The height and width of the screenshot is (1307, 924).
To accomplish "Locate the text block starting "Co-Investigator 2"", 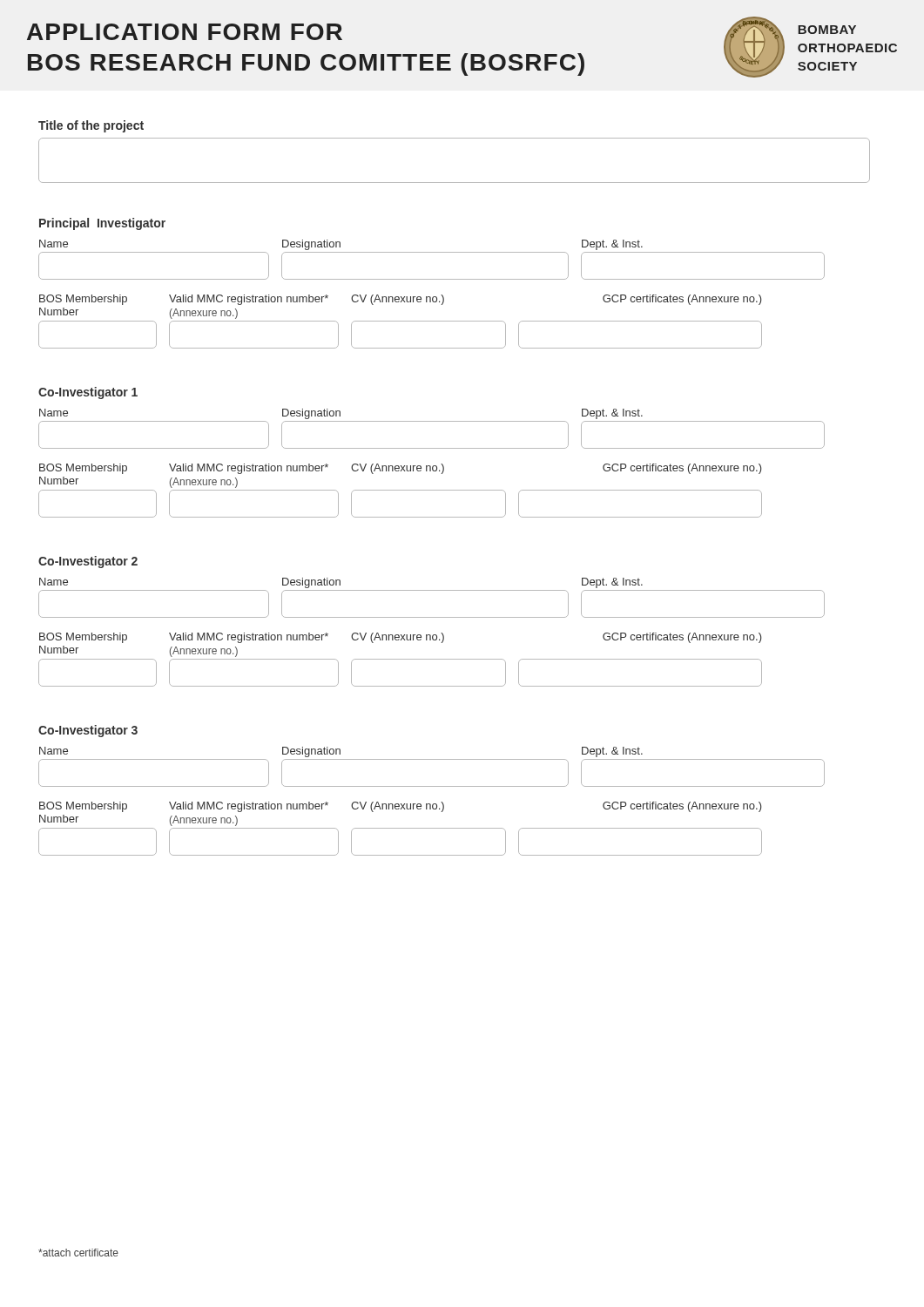I will pos(88,561).
